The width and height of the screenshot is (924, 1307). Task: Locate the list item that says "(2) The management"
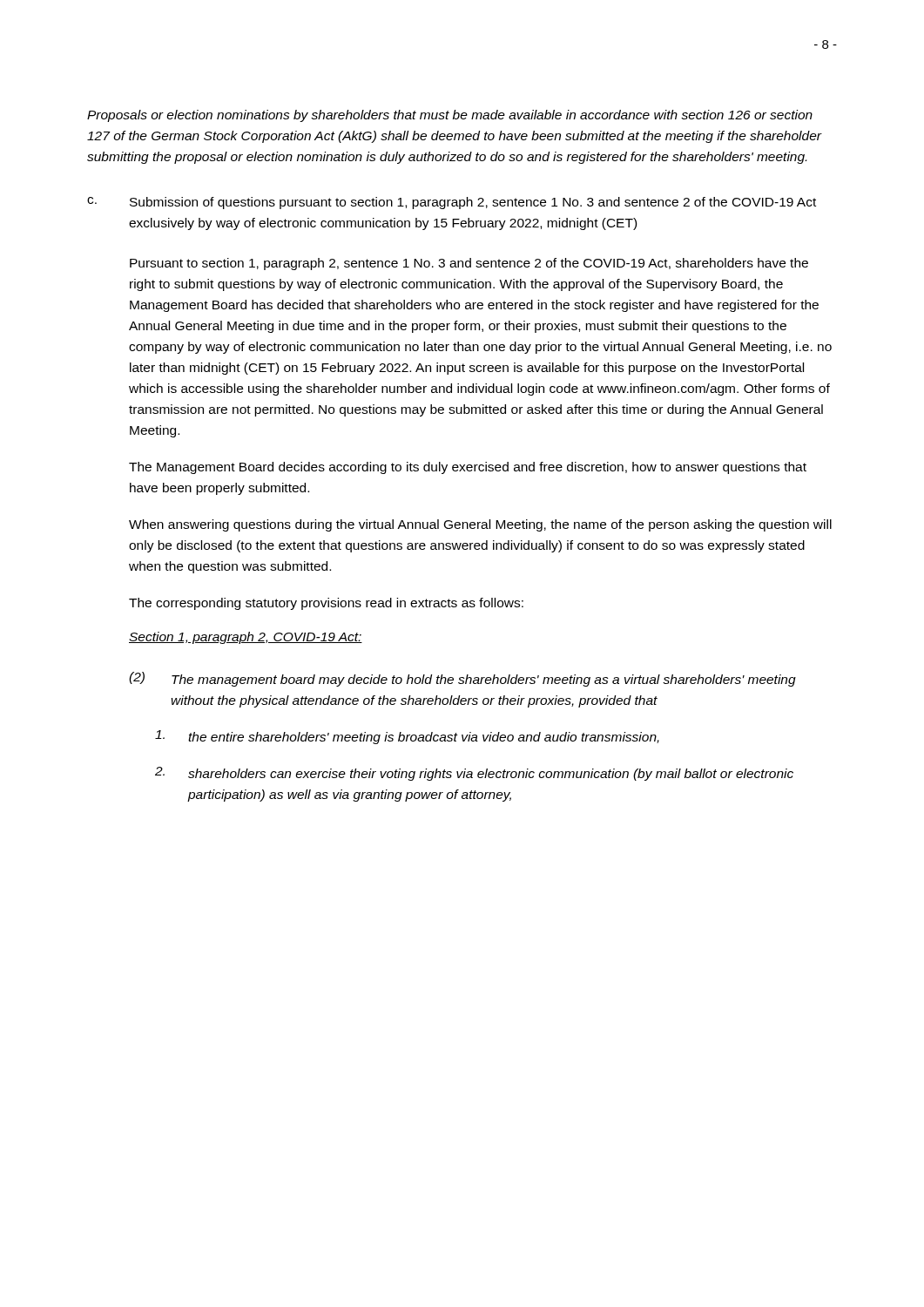(483, 690)
